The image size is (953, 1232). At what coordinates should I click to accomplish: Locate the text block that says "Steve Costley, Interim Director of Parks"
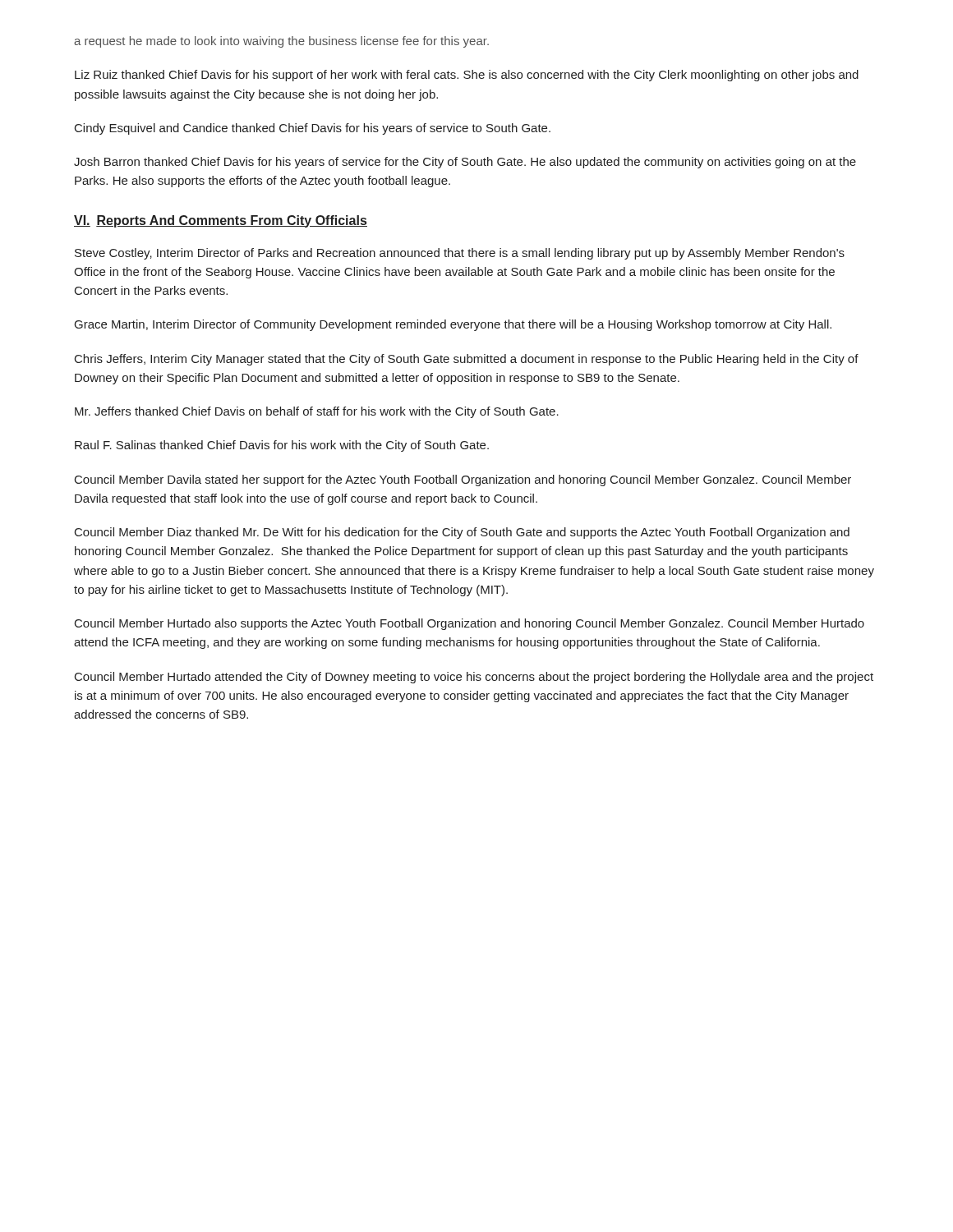coord(459,271)
